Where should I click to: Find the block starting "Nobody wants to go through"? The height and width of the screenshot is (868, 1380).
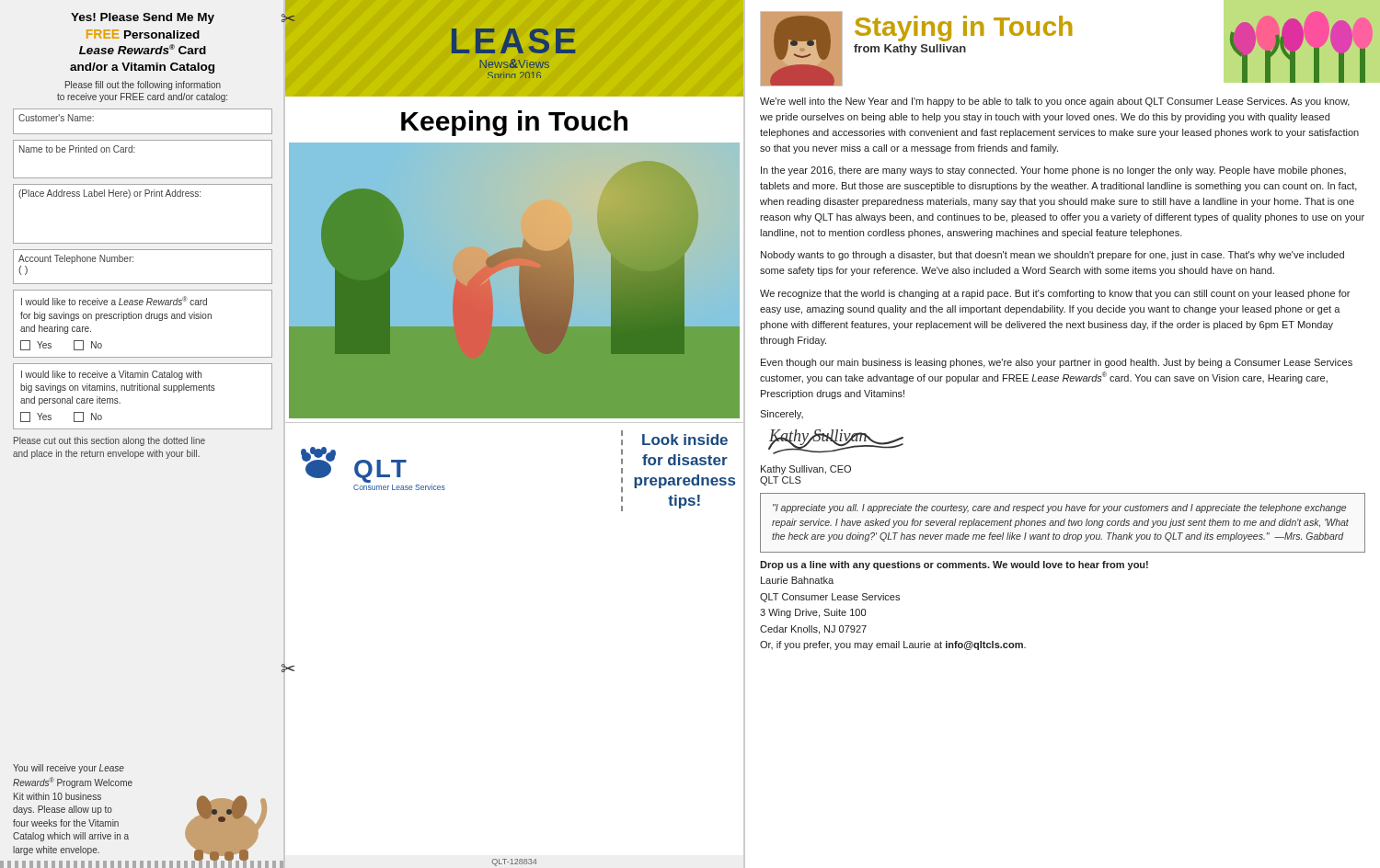pos(1052,263)
